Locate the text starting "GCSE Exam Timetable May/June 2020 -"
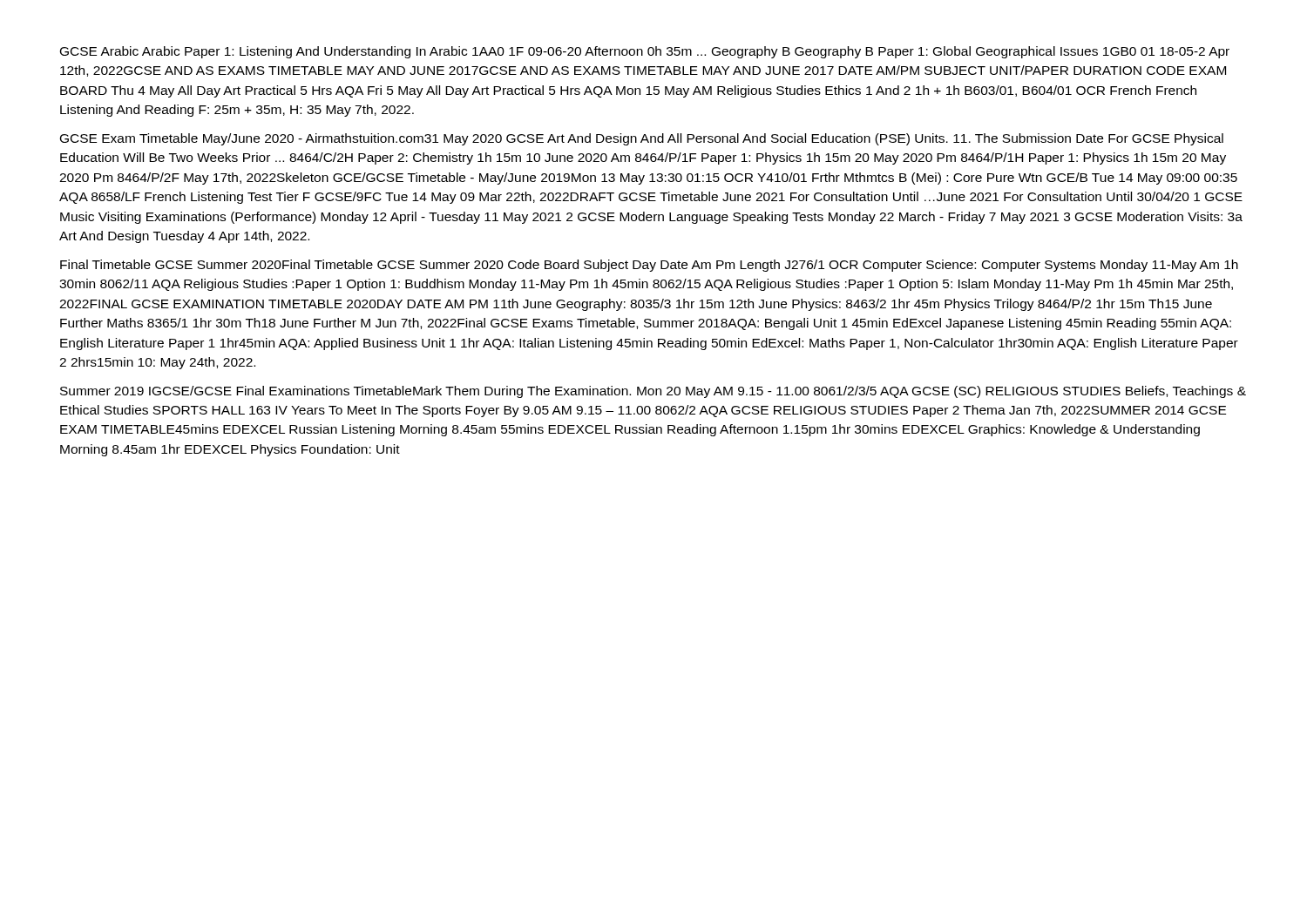Screen dimensions: 924x1307 pyautogui.click(x=654, y=187)
